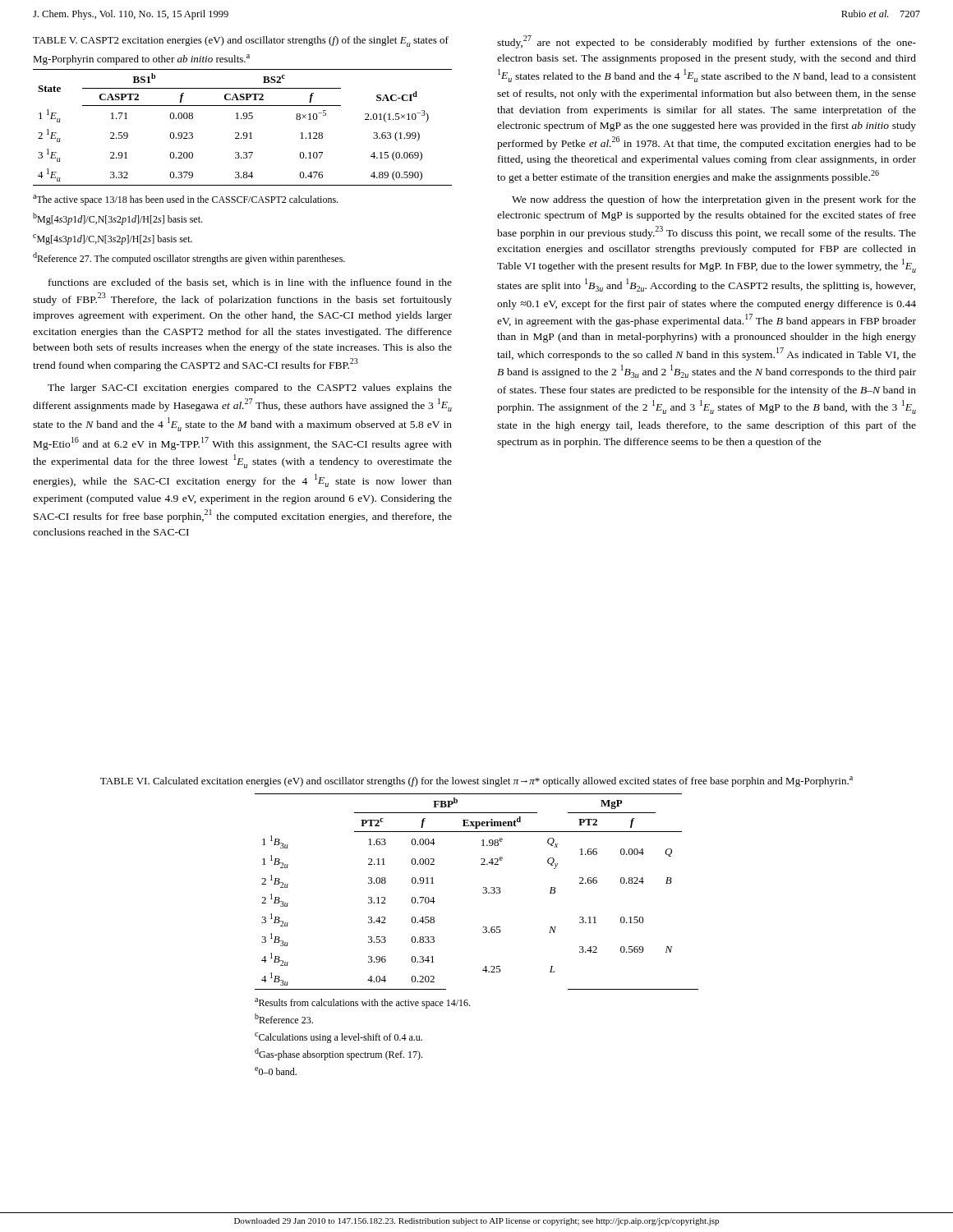Click on the footnote that reads "aThe active space 13/18 has been"

[186, 198]
